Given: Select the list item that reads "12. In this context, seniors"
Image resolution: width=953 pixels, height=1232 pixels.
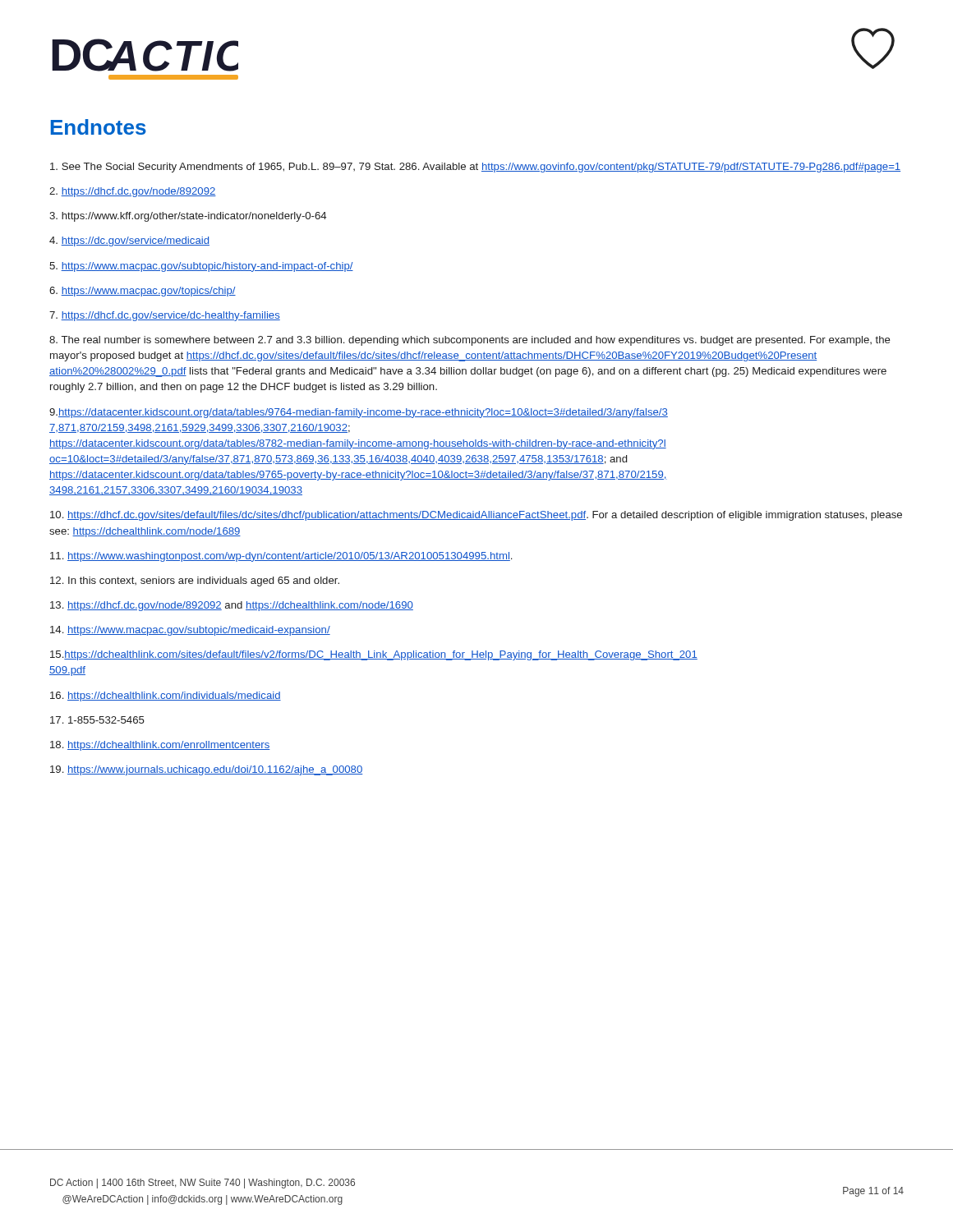Looking at the screenshot, I should coord(195,580).
